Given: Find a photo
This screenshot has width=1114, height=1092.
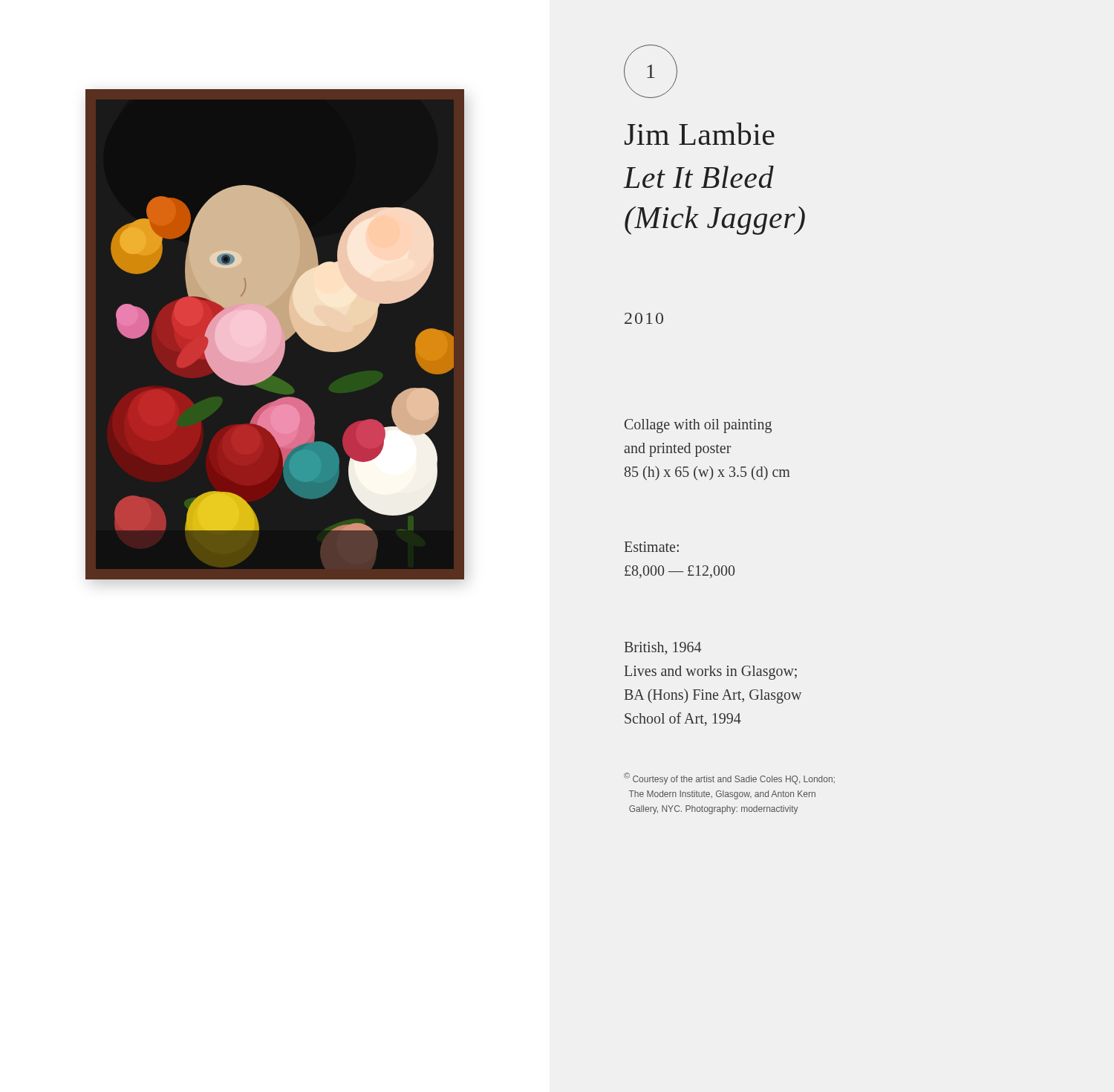Looking at the screenshot, I should (x=270, y=334).
